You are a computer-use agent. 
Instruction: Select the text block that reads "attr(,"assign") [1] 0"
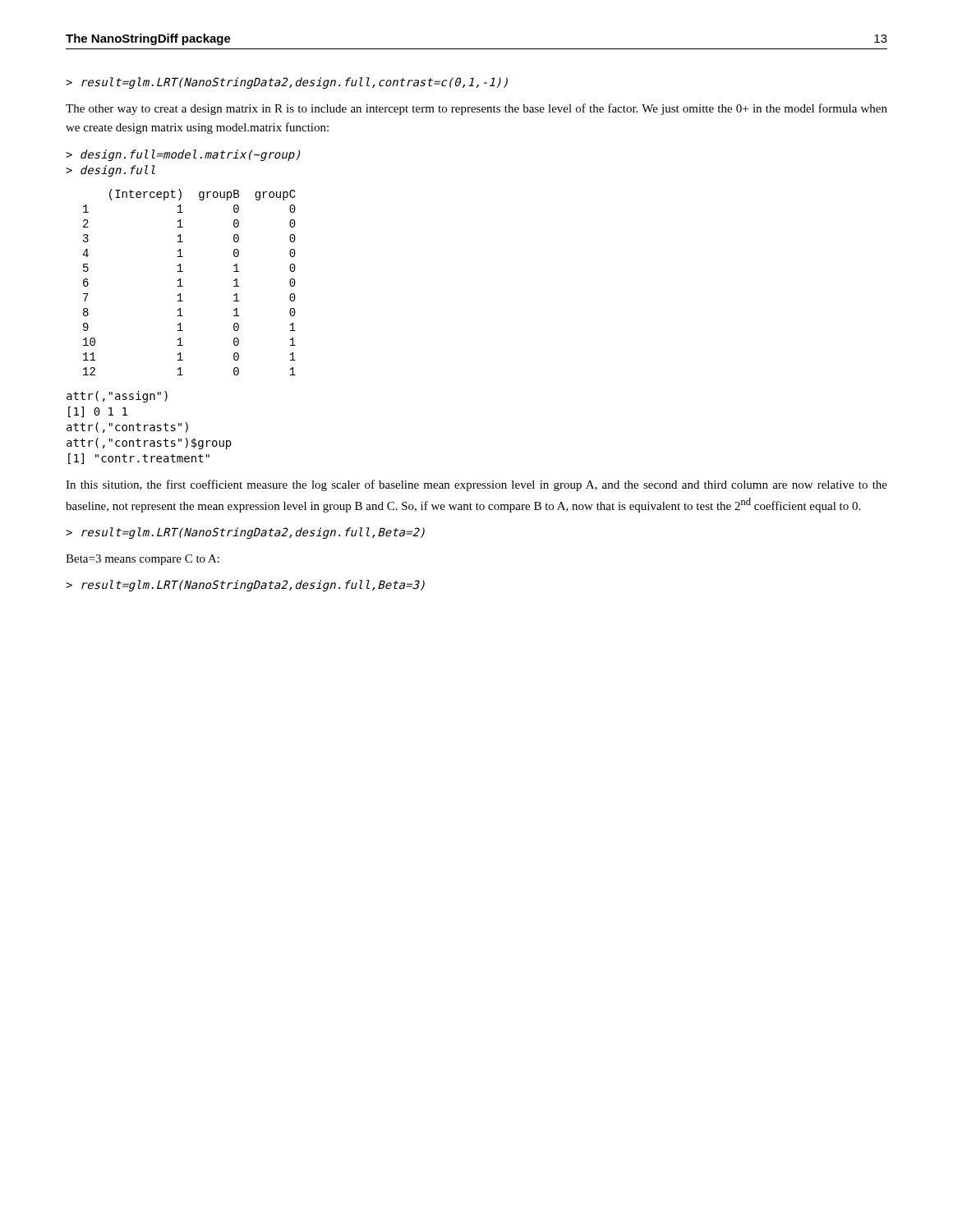click(x=117, y=397)
